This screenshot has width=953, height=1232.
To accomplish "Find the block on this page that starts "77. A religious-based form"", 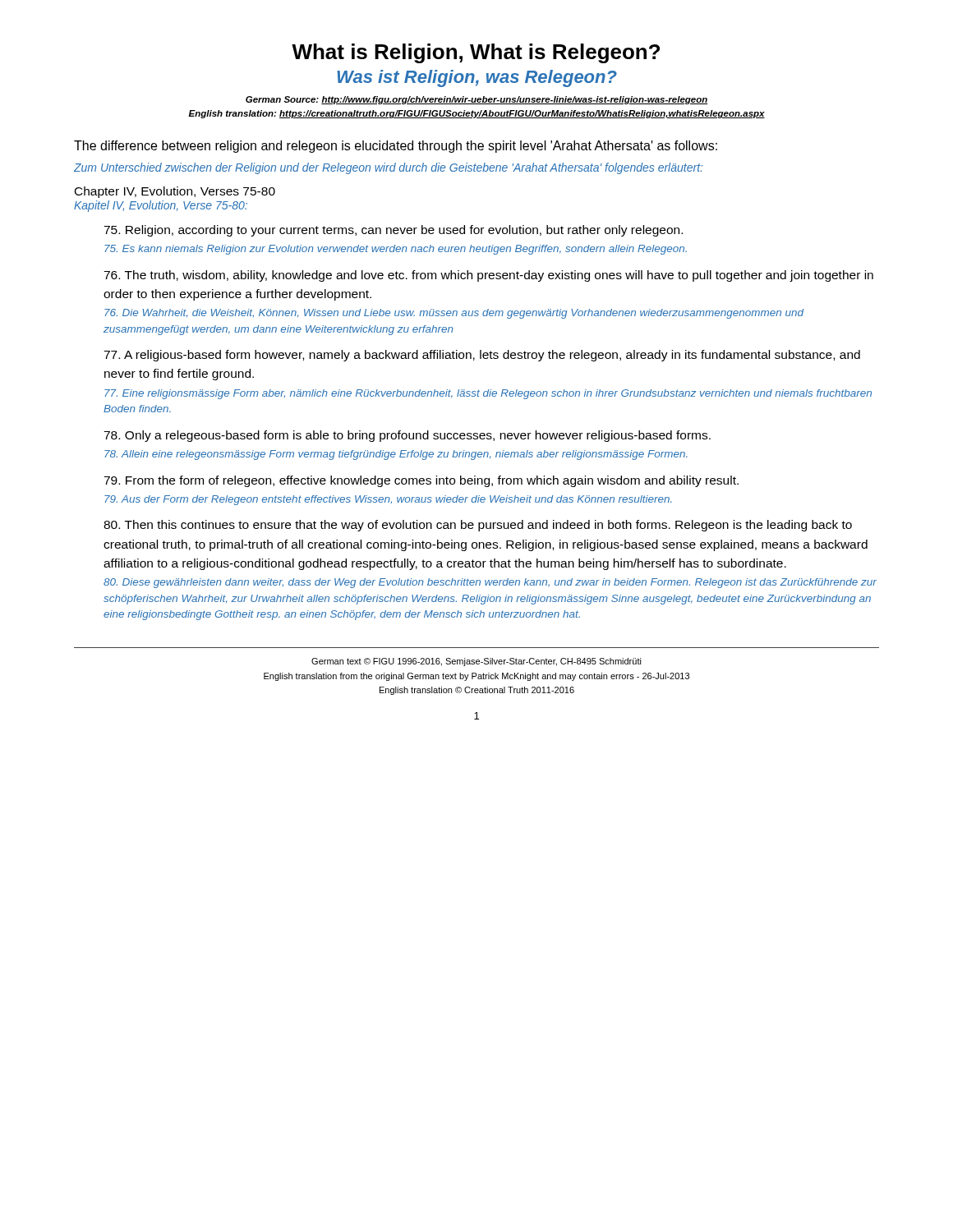I will [491, 381].
